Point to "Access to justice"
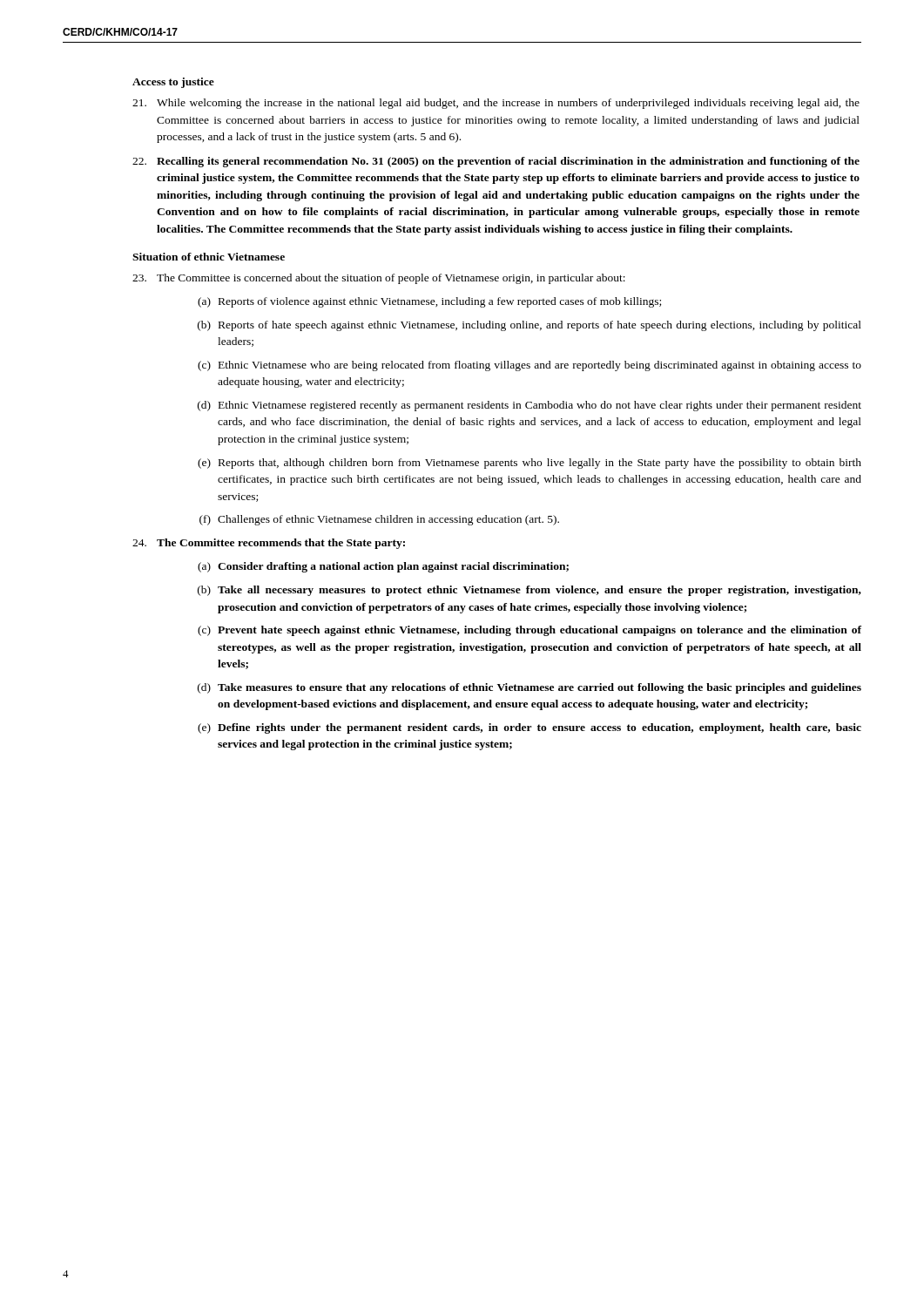The width and height of the screenshot is (924, 1307). [173, 81]
